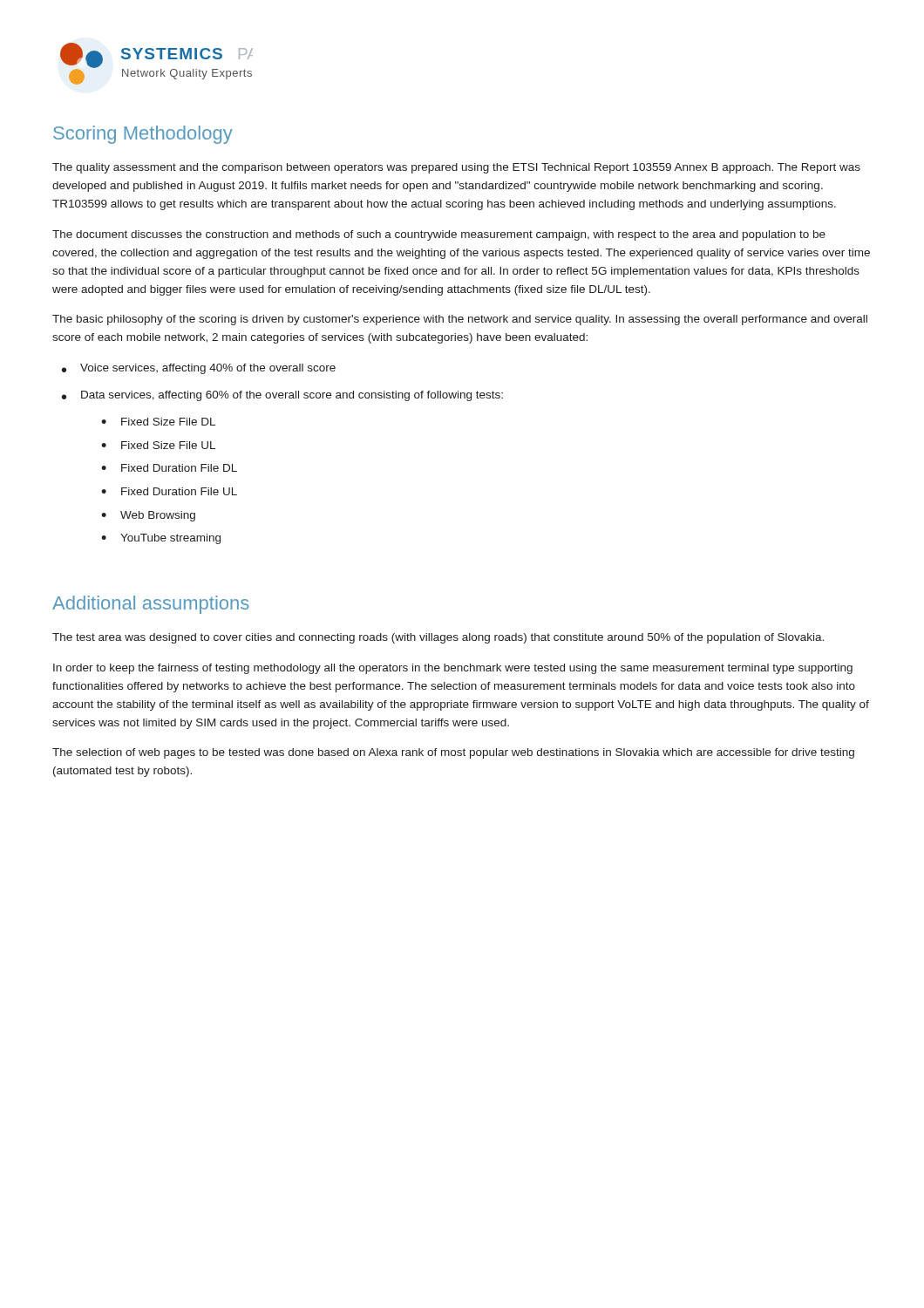Screen dimensions: 1308x924
Task: Click on the text block with the text "The quality assessment and the comparison between"
Action: 456,185
